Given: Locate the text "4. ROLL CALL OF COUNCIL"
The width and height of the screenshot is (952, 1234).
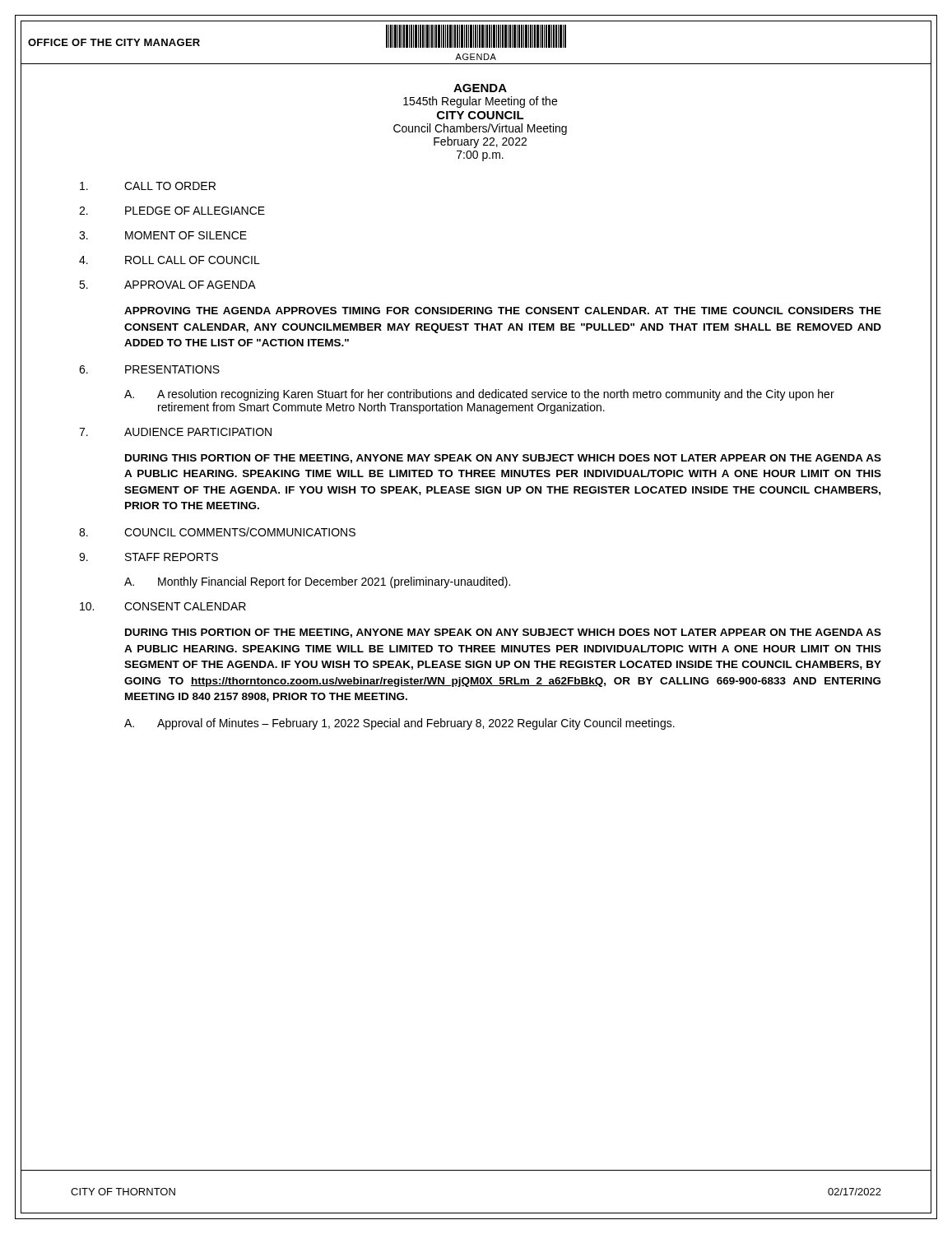Looking at the screenshot, I should point(170,260).
